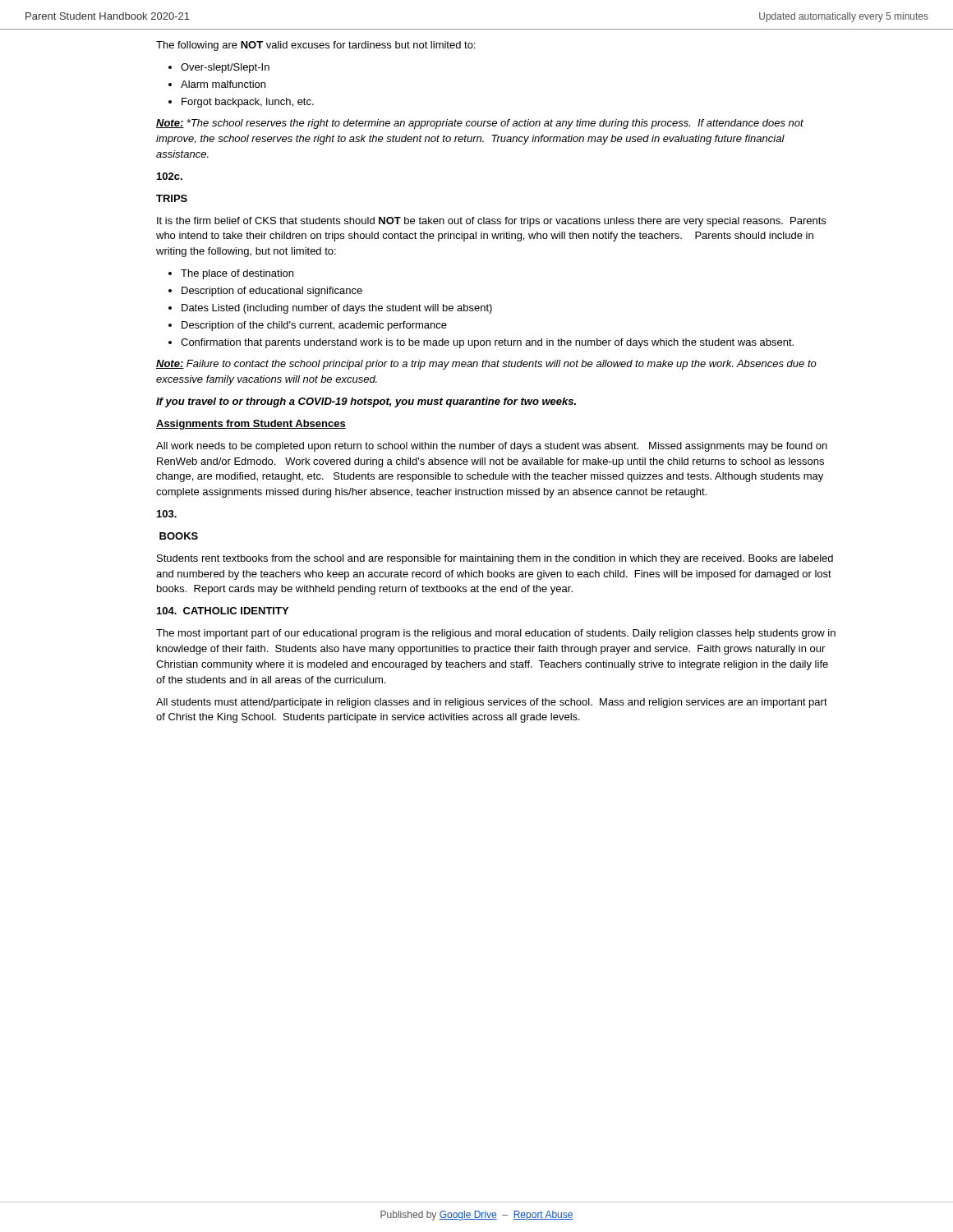
Task: Click on the list item containing "Description of educational significance"
Action: 272,290
